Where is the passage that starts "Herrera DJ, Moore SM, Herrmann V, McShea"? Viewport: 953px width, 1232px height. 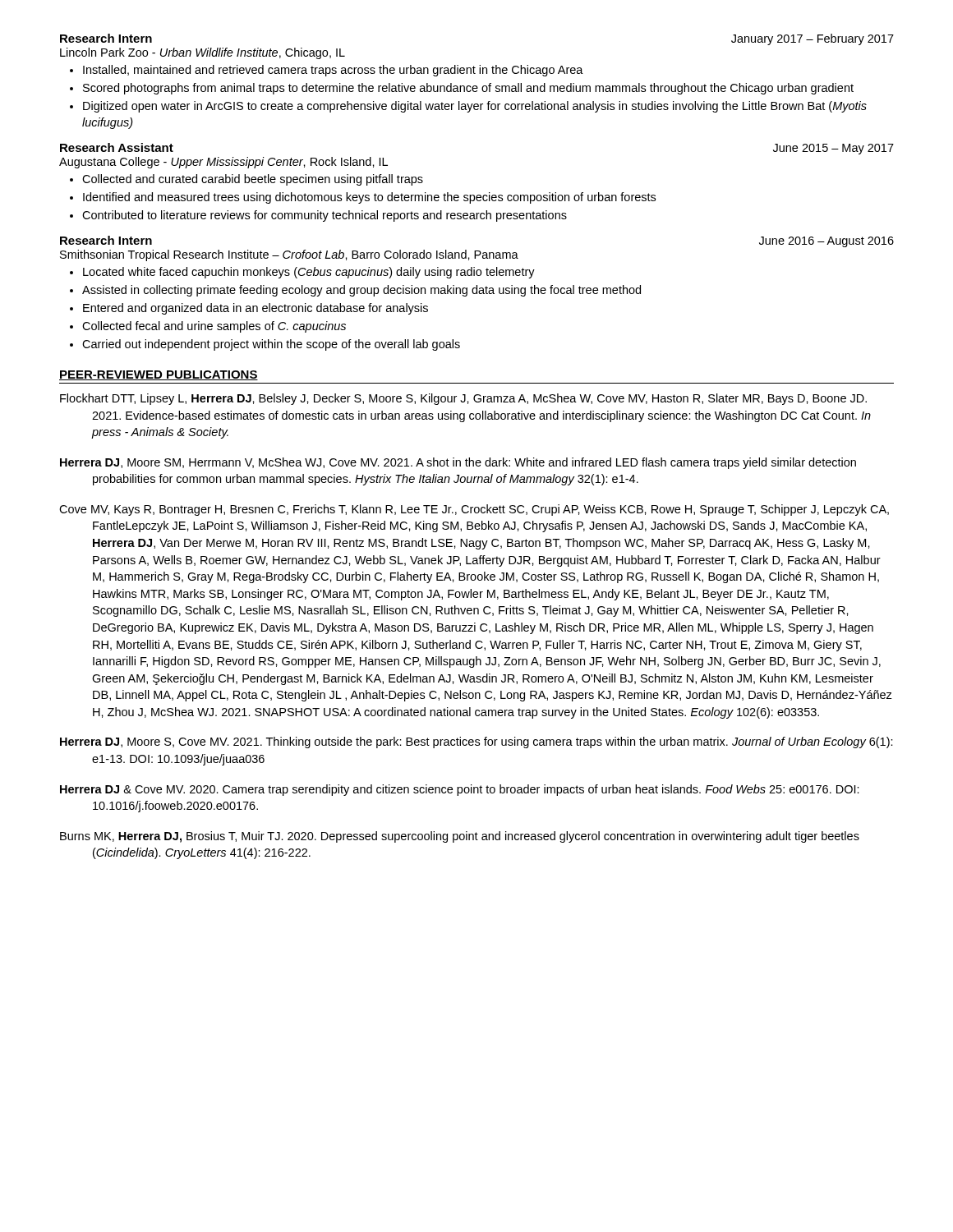[458, 471]
